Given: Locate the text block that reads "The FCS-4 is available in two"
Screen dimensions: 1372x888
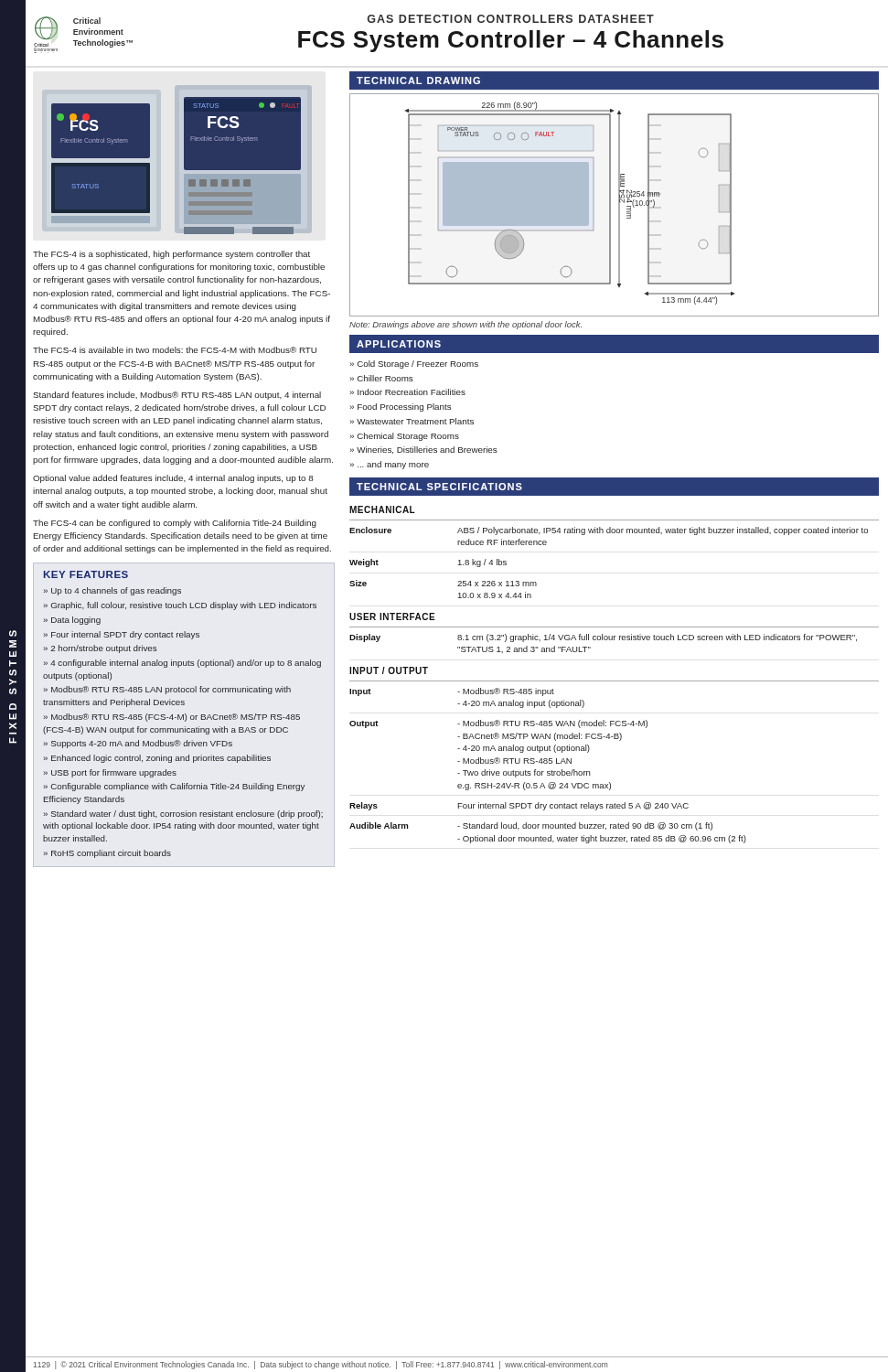Looking at the screenshot, I should 175,363.
